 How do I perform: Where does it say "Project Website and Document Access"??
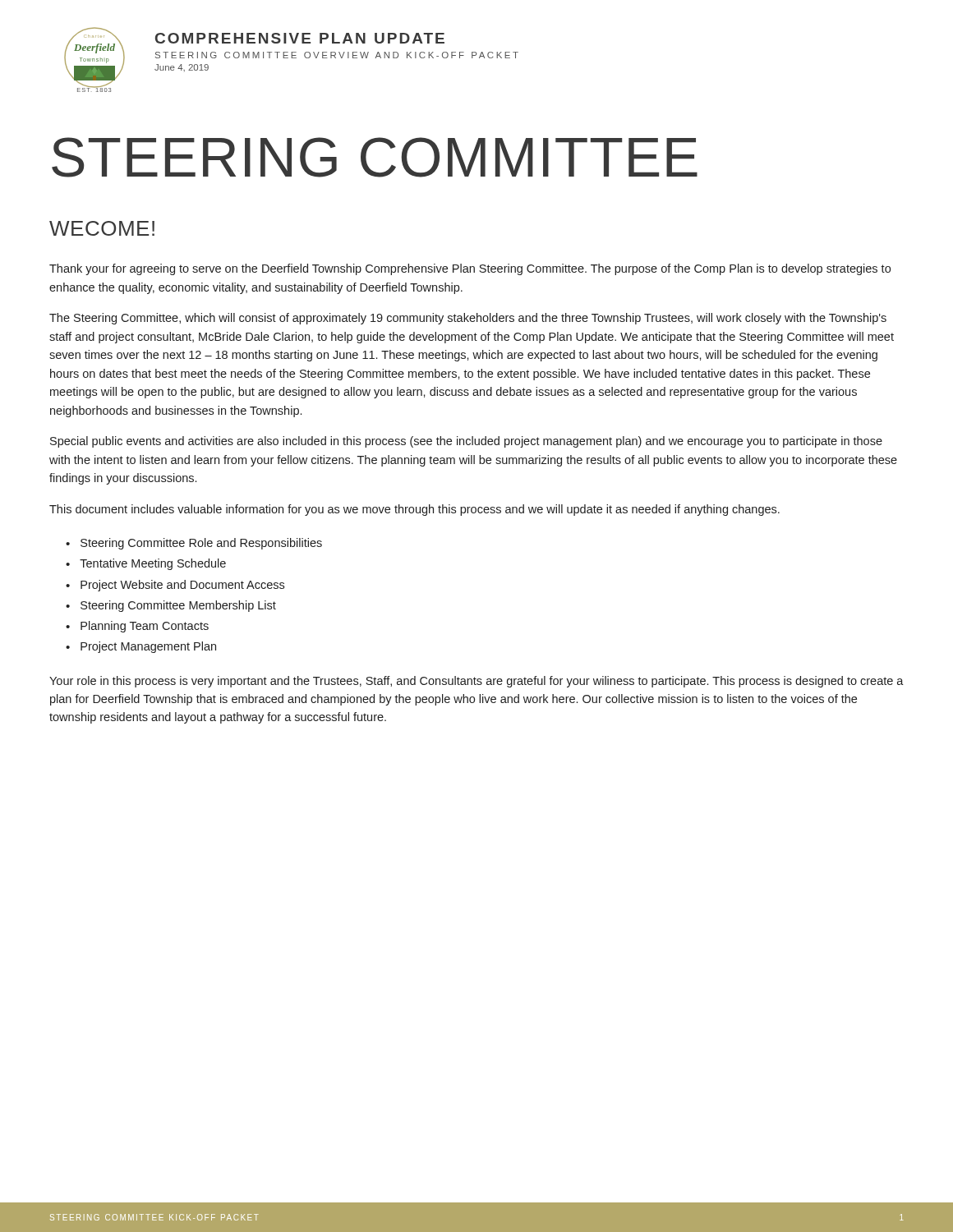coord(182,584)
